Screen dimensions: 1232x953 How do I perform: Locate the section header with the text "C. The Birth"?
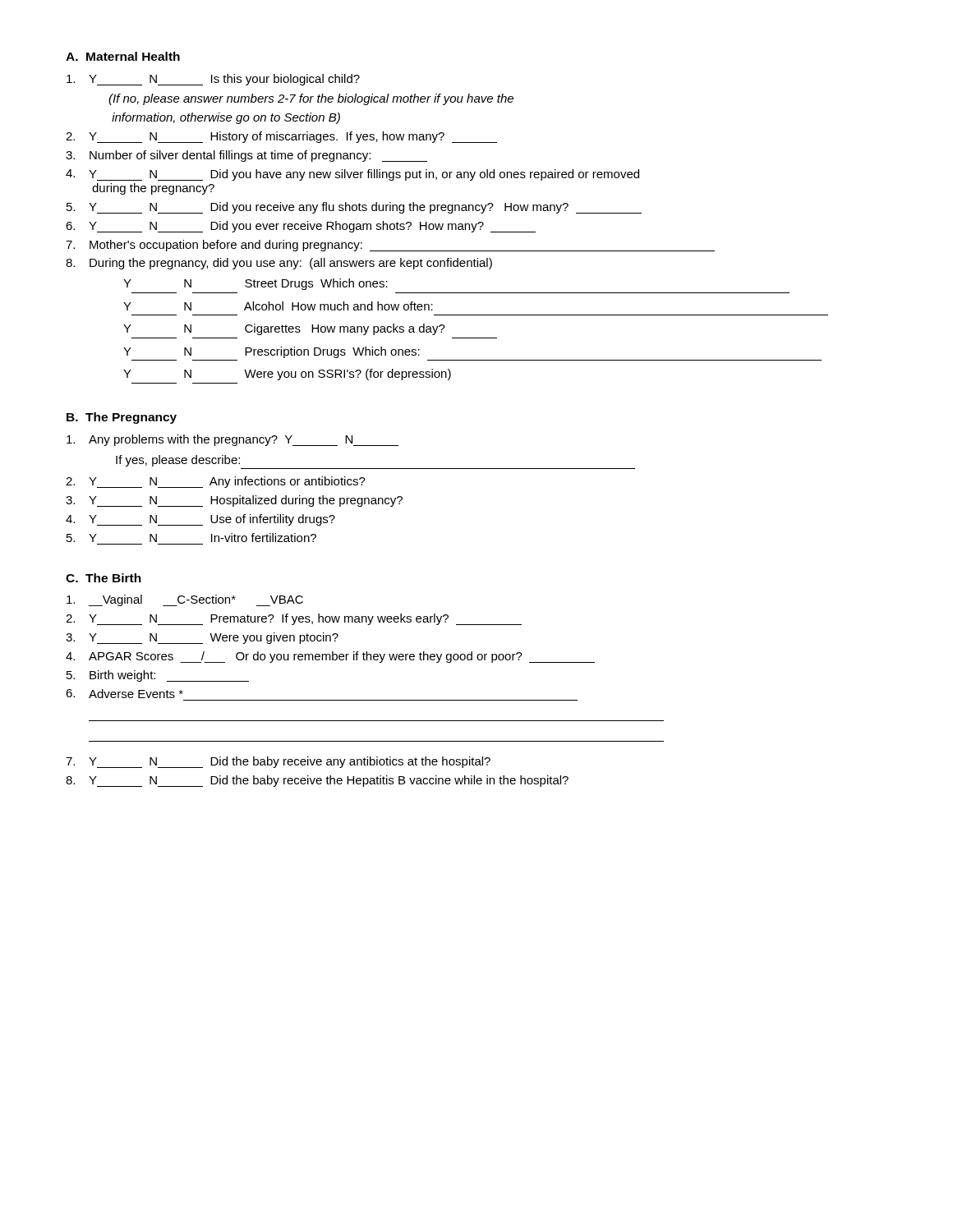coord(104,578)
